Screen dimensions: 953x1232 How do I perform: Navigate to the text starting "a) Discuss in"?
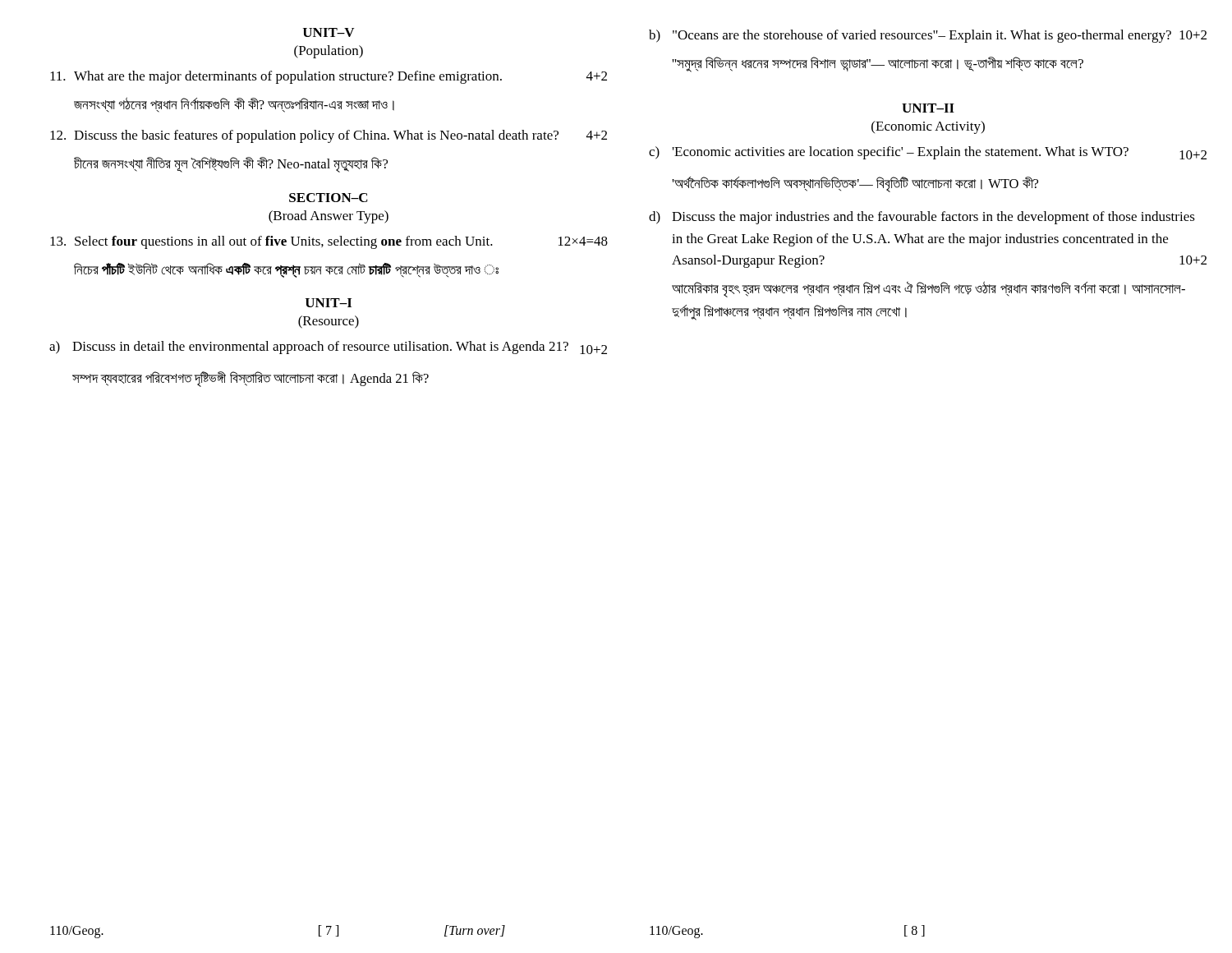pyautogui.click(x=329, y=363)
